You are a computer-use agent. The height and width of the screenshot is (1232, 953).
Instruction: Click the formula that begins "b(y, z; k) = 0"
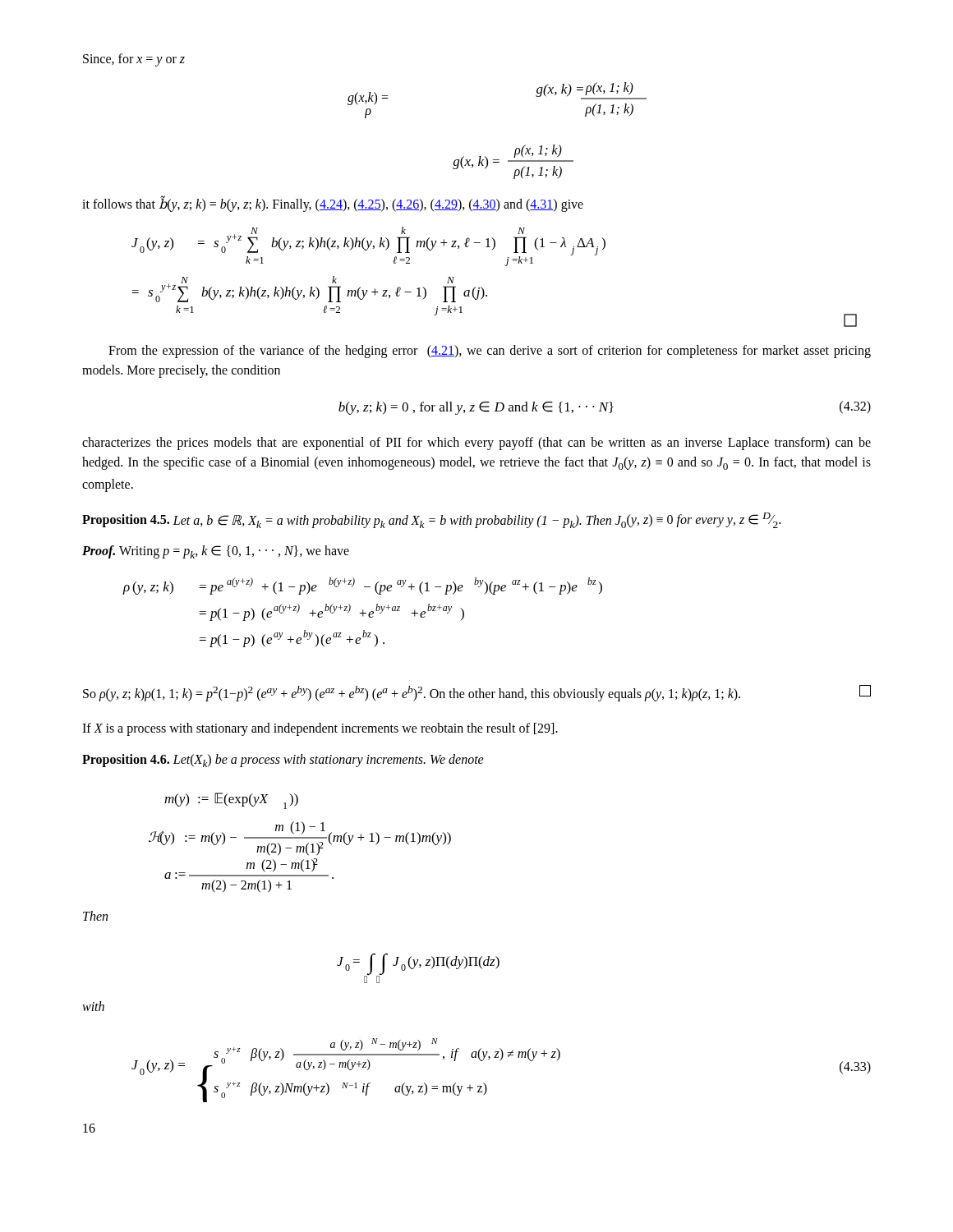tap(476, 407)
